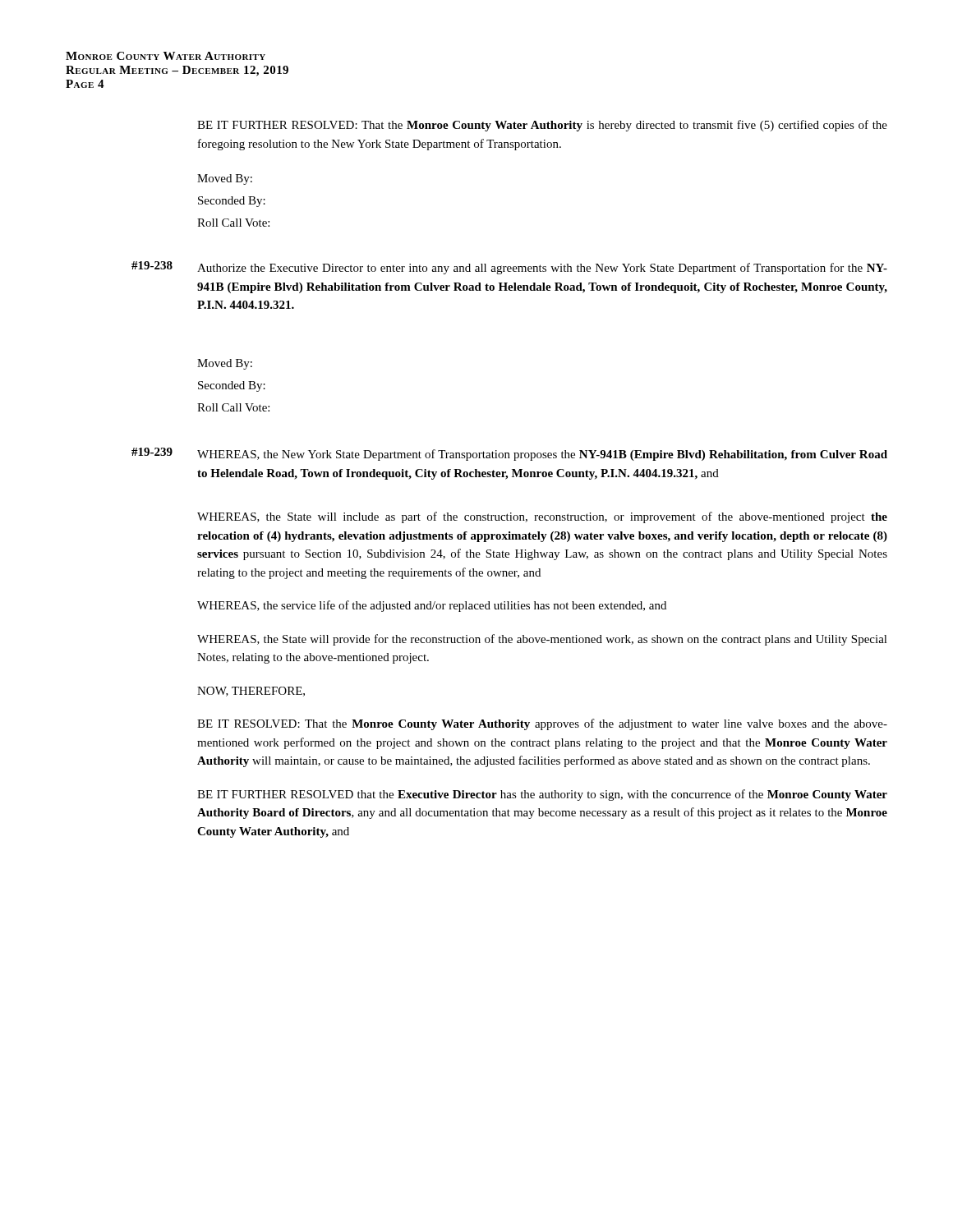Click on the passage starting "BE IT FURTHER RESOLVED: That the"
Image resolution: width=953 pixels, height=1232 pixels.
point(542,134)
